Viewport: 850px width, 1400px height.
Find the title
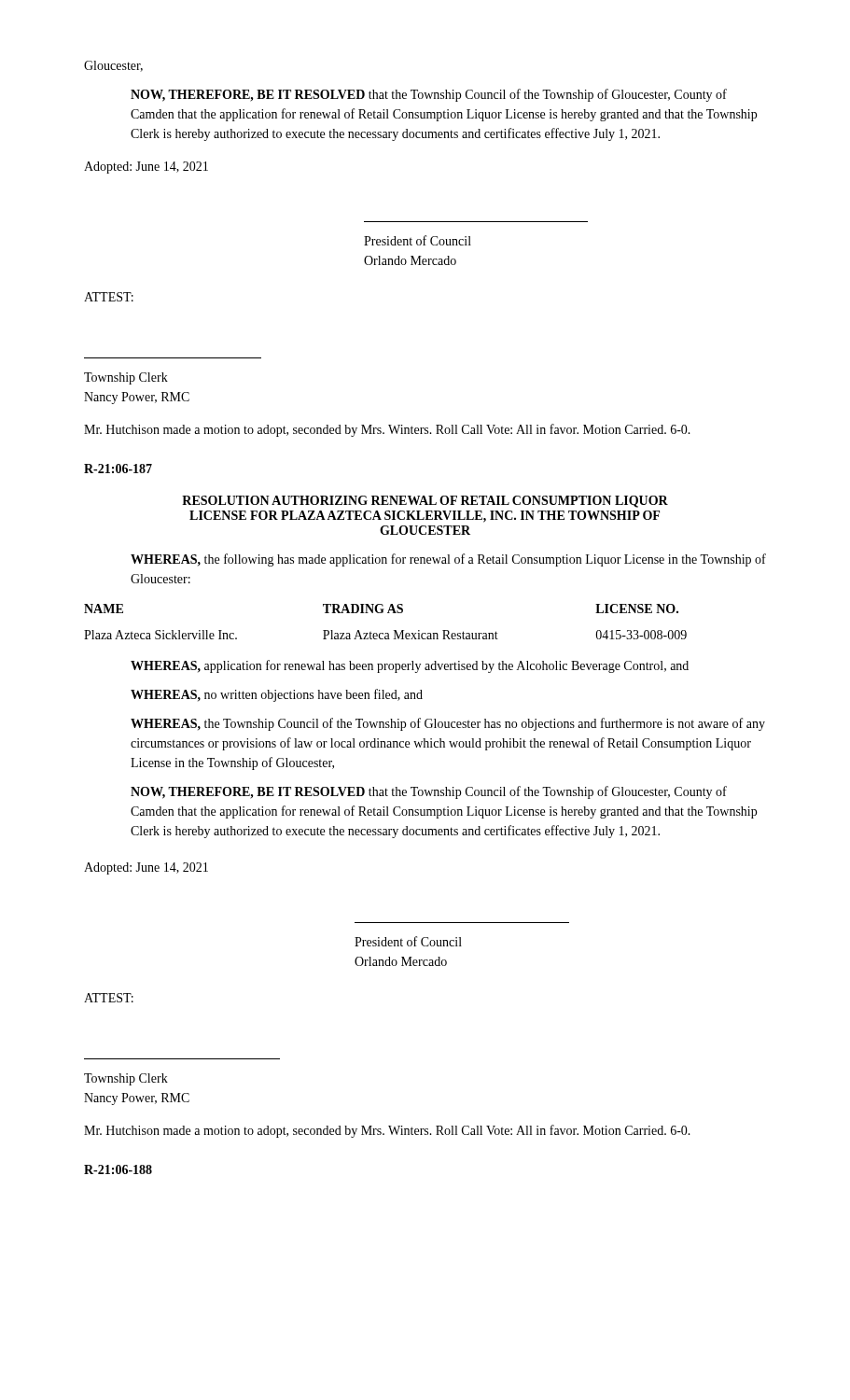coord(425,516)
